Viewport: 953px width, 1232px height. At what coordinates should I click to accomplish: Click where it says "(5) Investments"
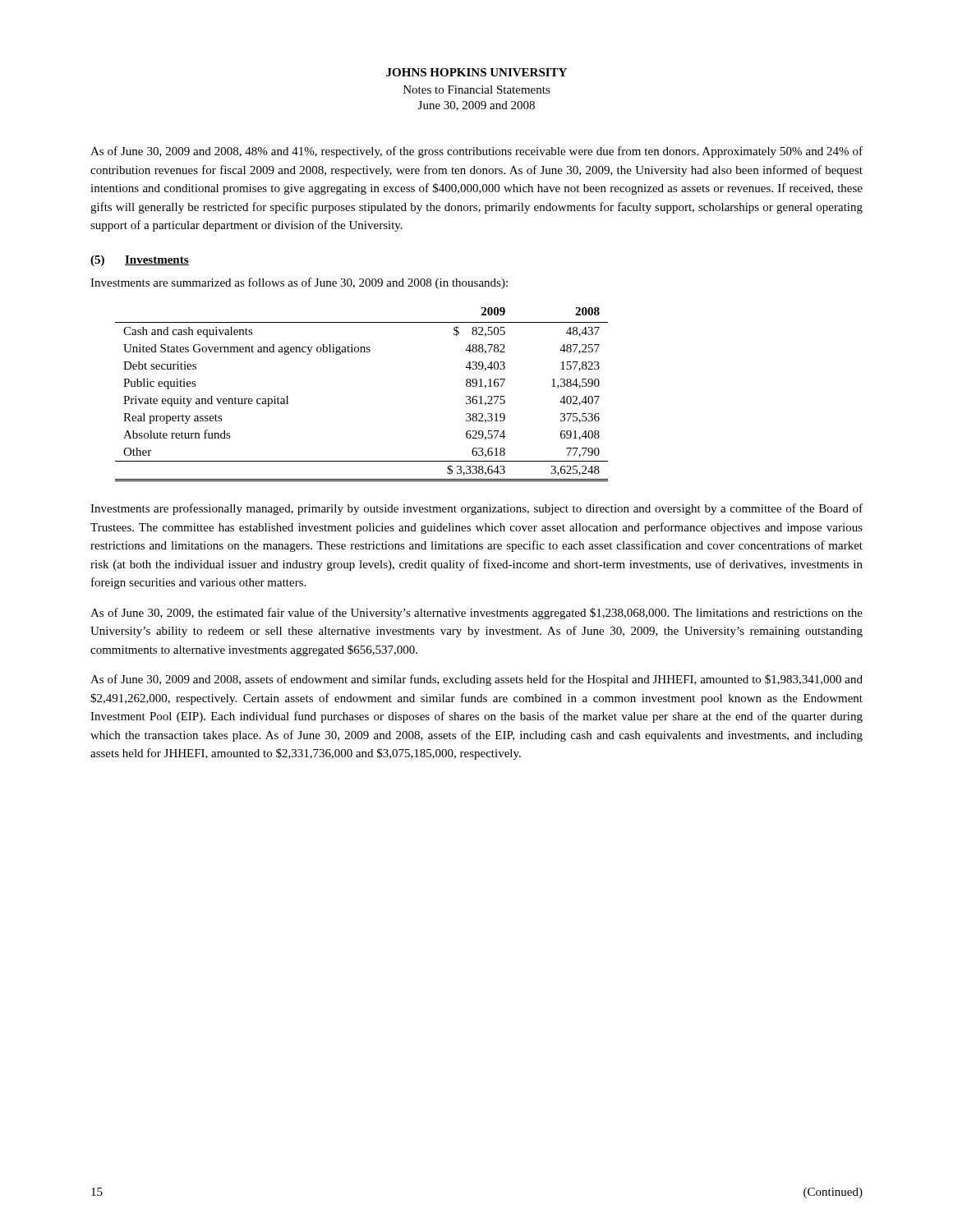tap(139, 260)
